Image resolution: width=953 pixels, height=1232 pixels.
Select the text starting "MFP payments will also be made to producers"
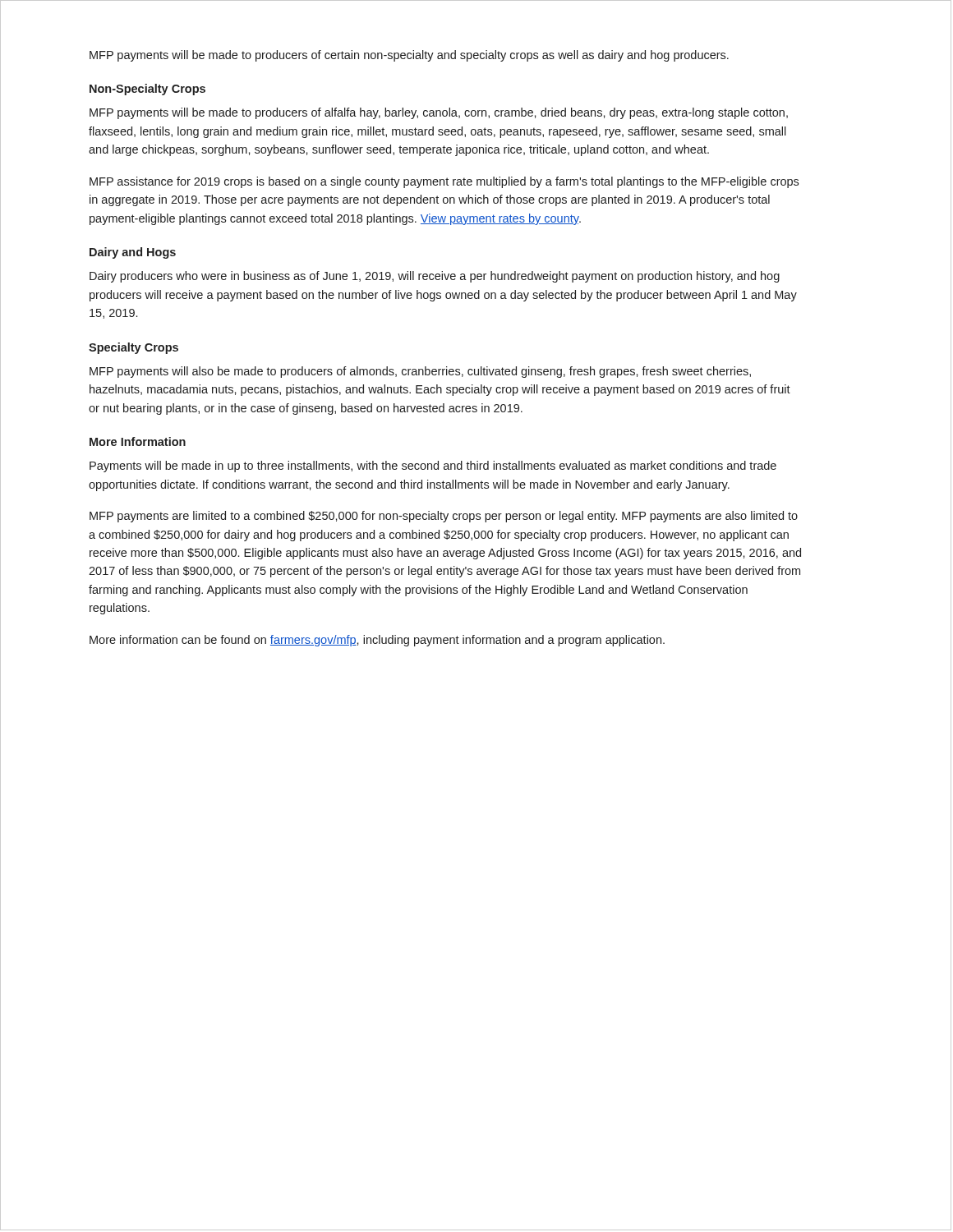click(x=439, y=389)
